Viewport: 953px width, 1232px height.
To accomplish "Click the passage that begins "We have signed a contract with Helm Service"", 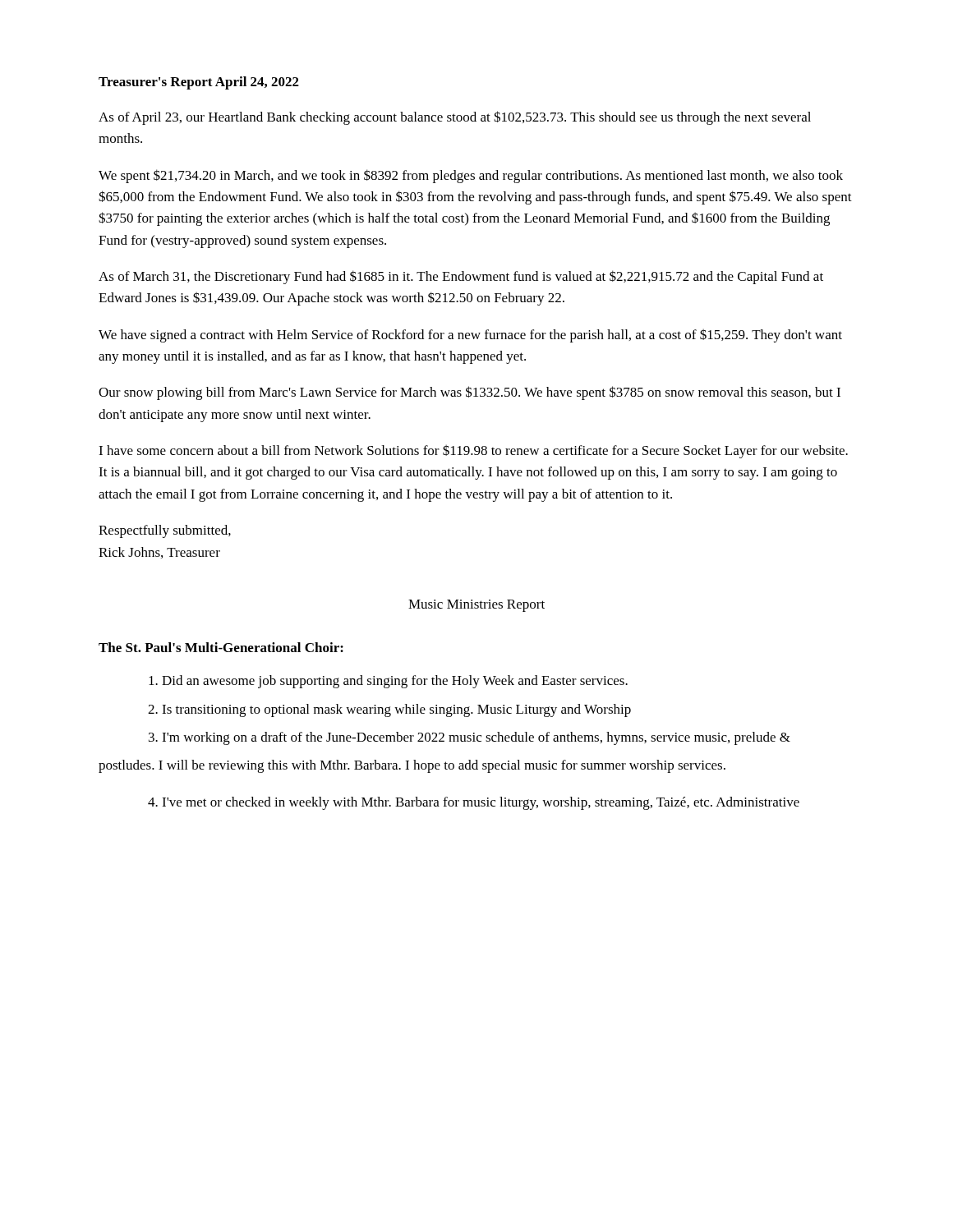I will coord(470,345).
